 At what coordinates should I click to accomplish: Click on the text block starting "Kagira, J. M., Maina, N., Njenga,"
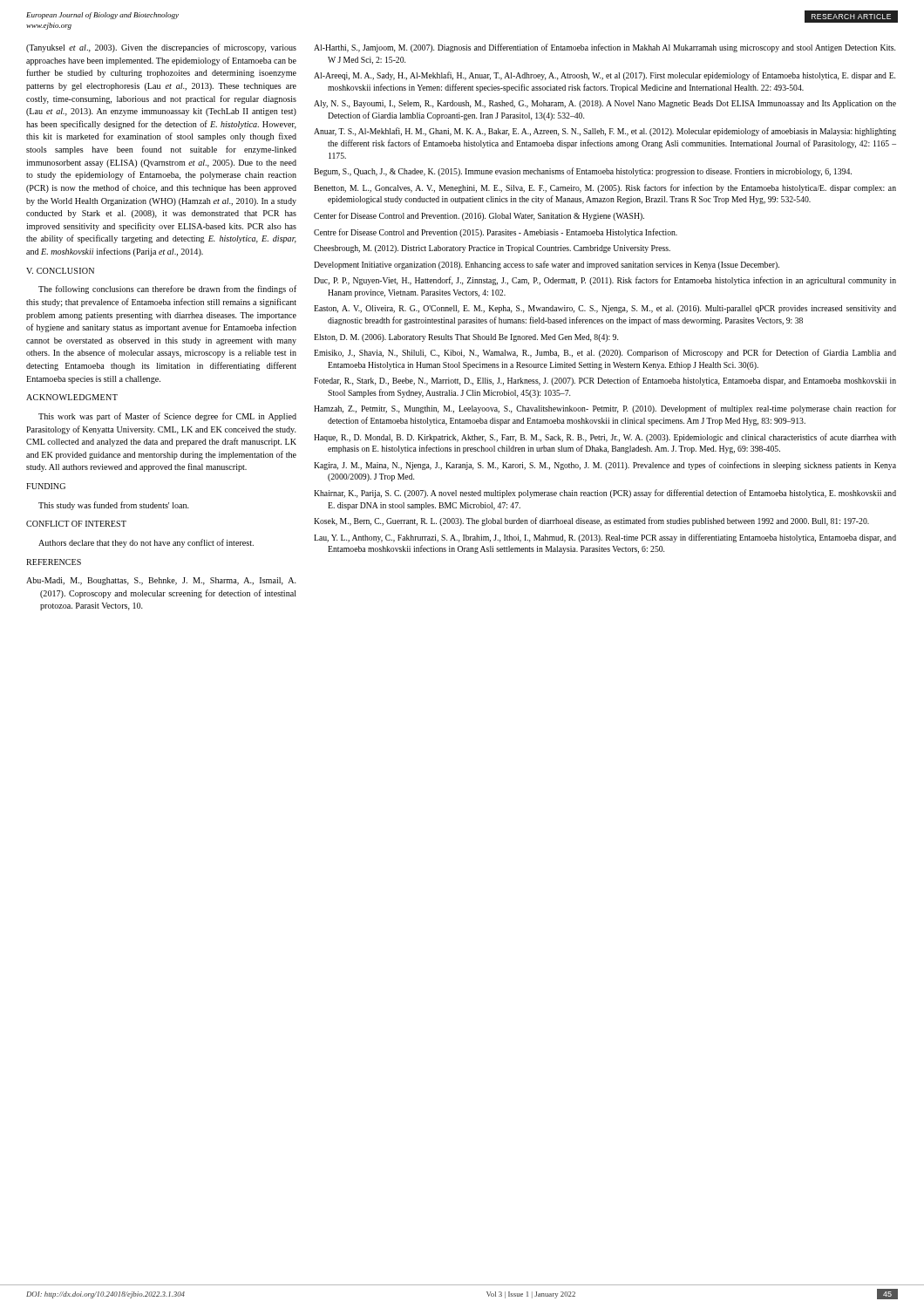pyautogui.click(x=605, y=471)
